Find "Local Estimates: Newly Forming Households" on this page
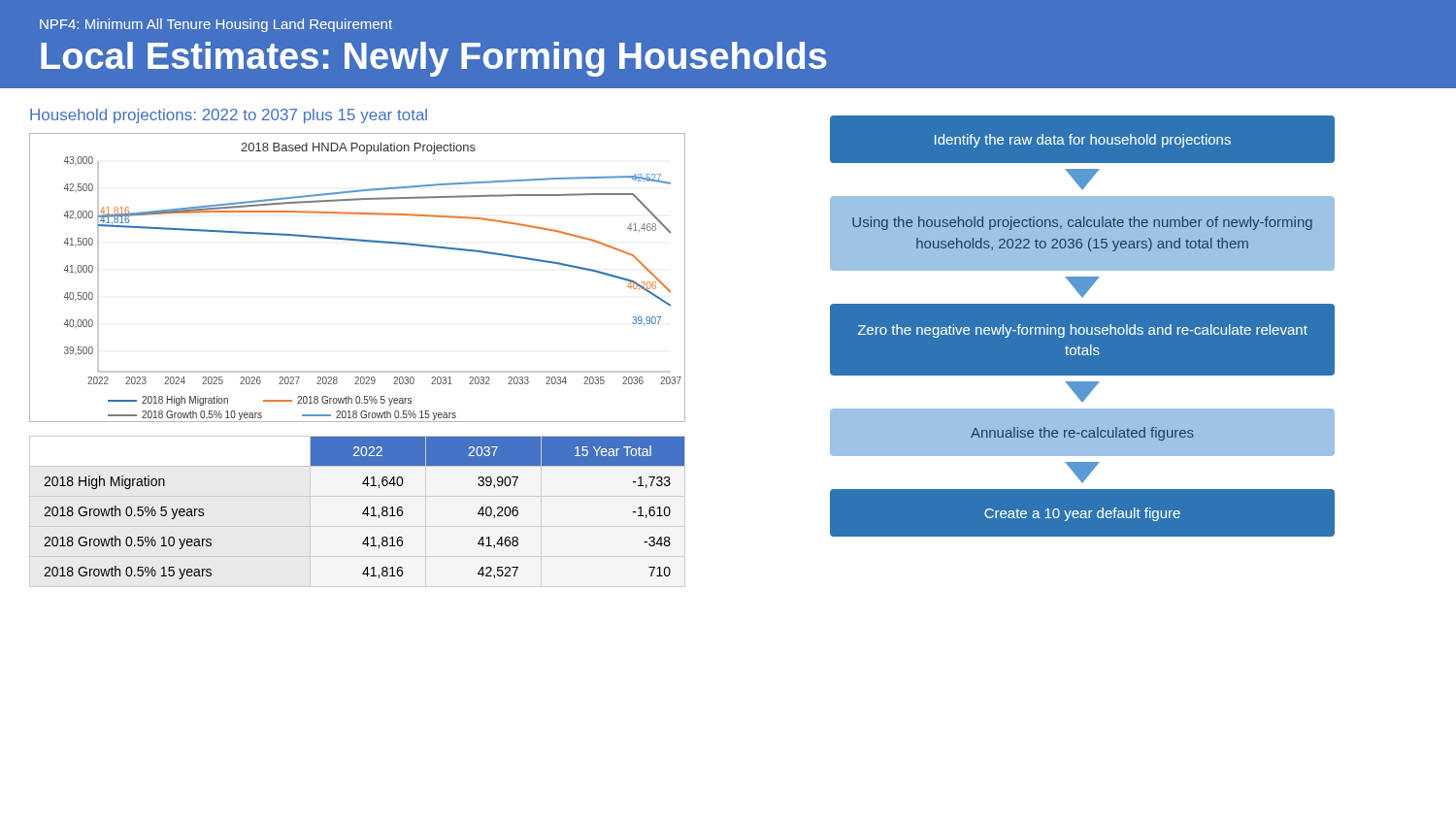The image size is (1456, 819). pyautogui.click(x=433, y=56)
